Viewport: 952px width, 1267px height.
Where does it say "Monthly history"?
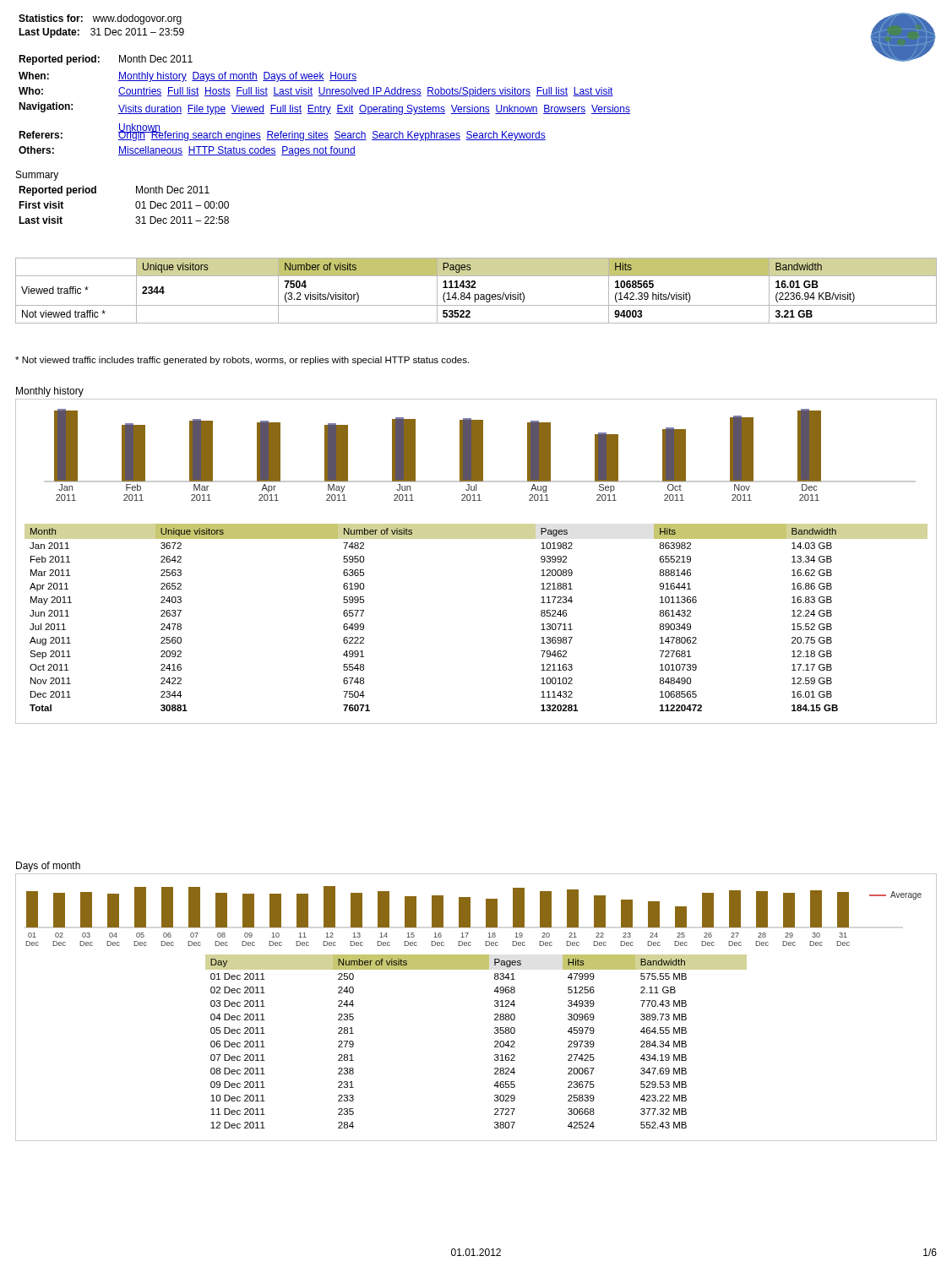coord(49,391)
